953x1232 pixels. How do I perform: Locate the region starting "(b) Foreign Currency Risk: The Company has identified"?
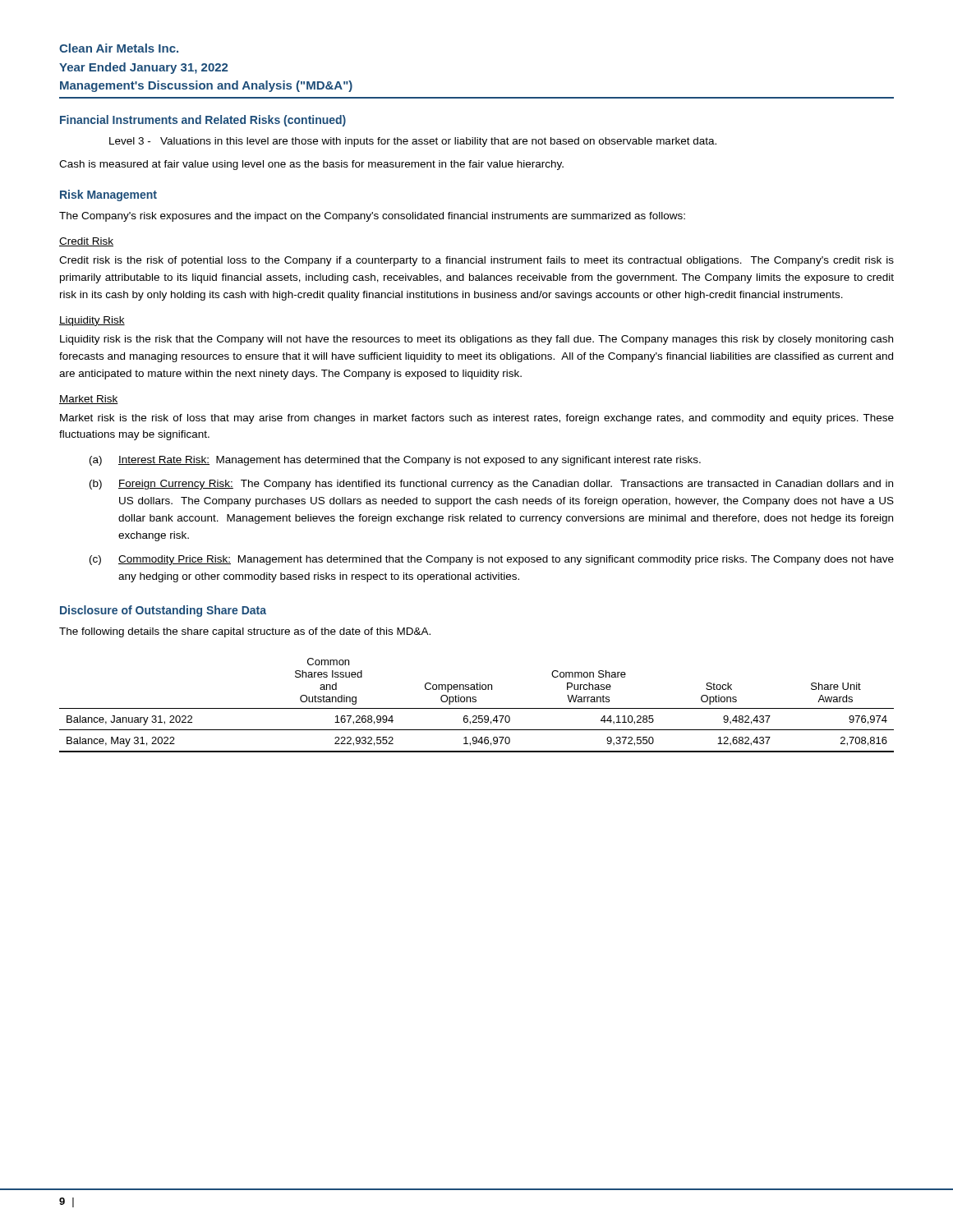coord(506,509)
